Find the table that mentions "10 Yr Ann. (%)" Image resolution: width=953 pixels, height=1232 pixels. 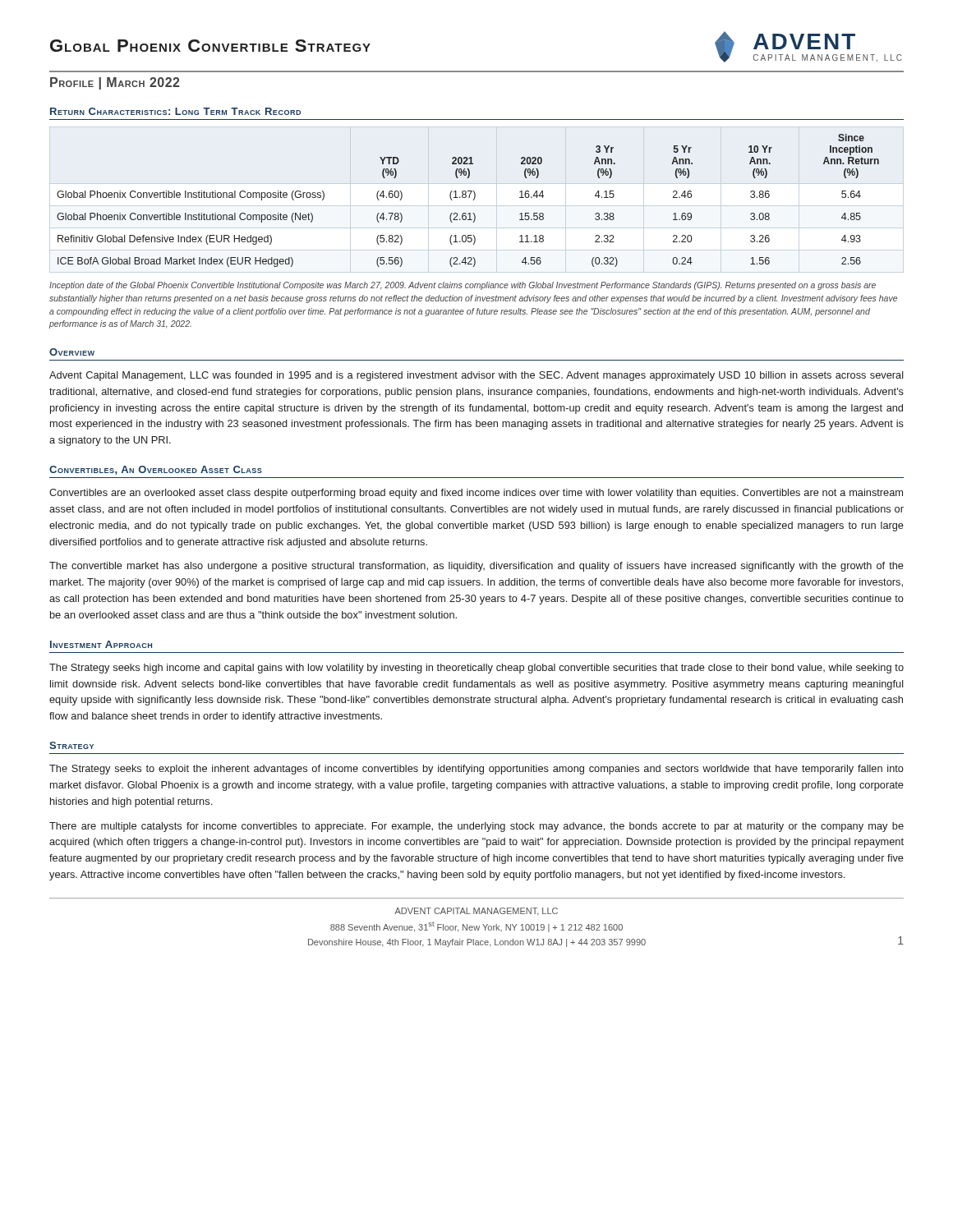pos(476,200)
